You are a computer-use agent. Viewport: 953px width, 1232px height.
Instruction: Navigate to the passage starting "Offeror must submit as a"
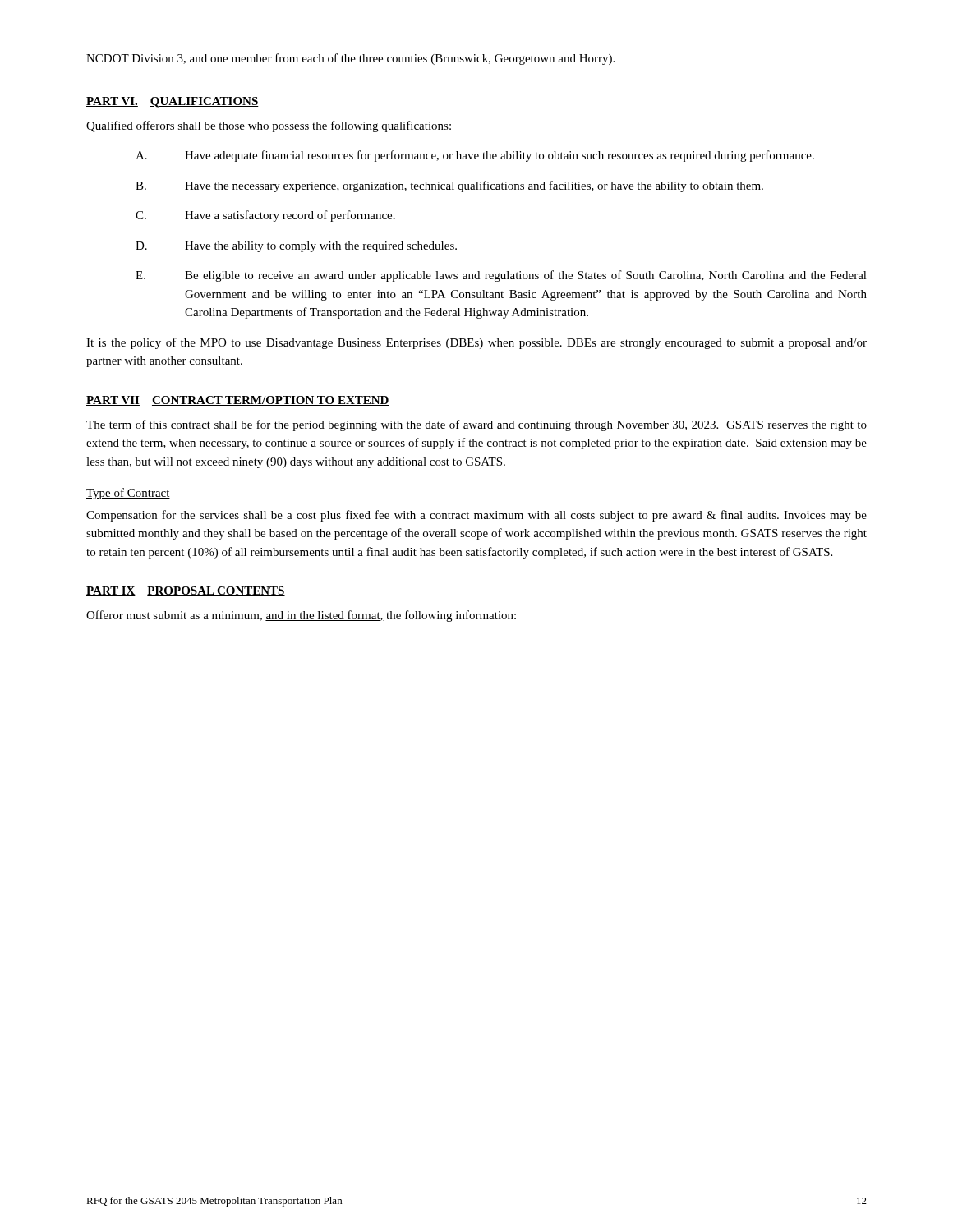pos(476,615)
